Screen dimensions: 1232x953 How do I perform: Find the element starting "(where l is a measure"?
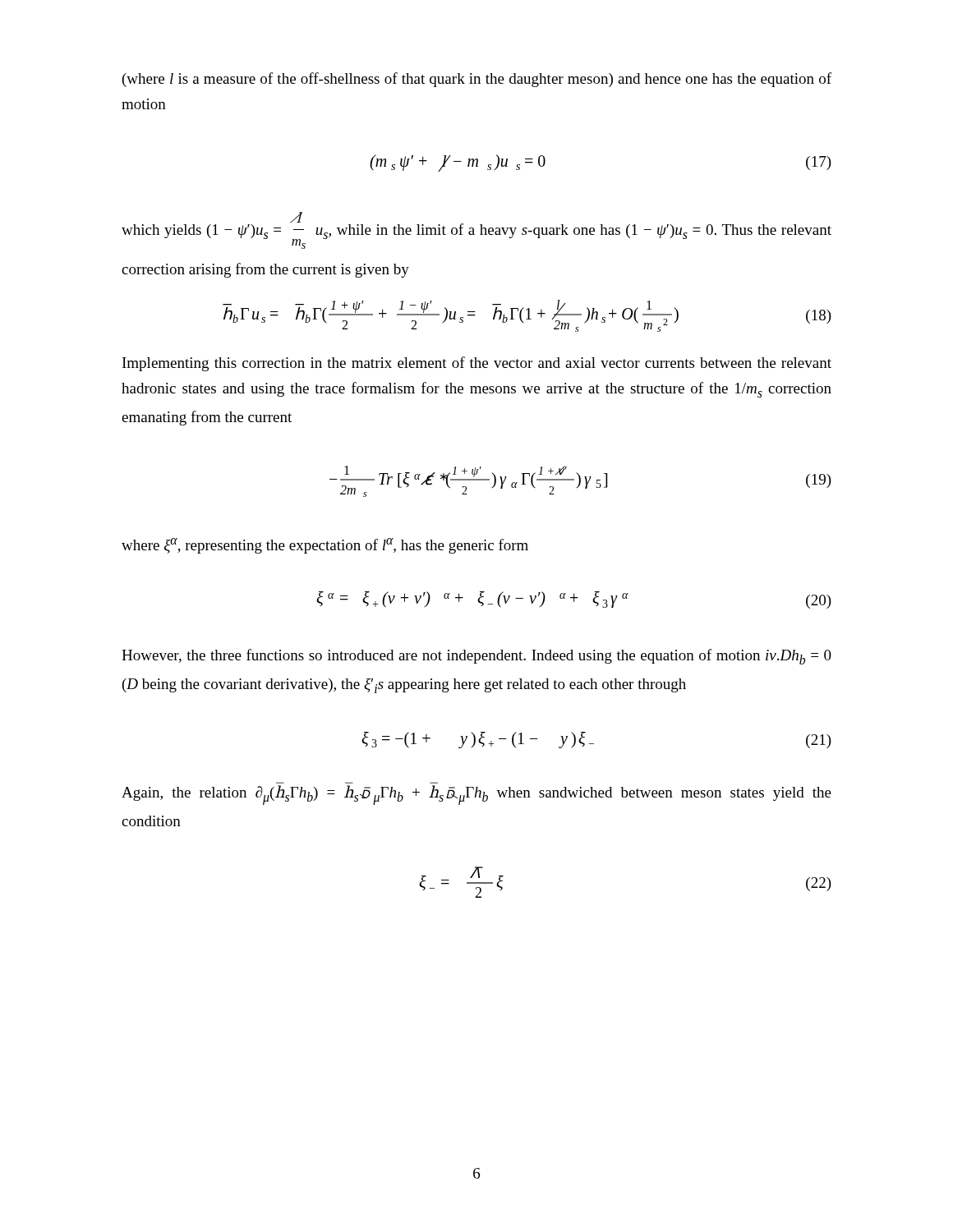(x=476, y=91)
